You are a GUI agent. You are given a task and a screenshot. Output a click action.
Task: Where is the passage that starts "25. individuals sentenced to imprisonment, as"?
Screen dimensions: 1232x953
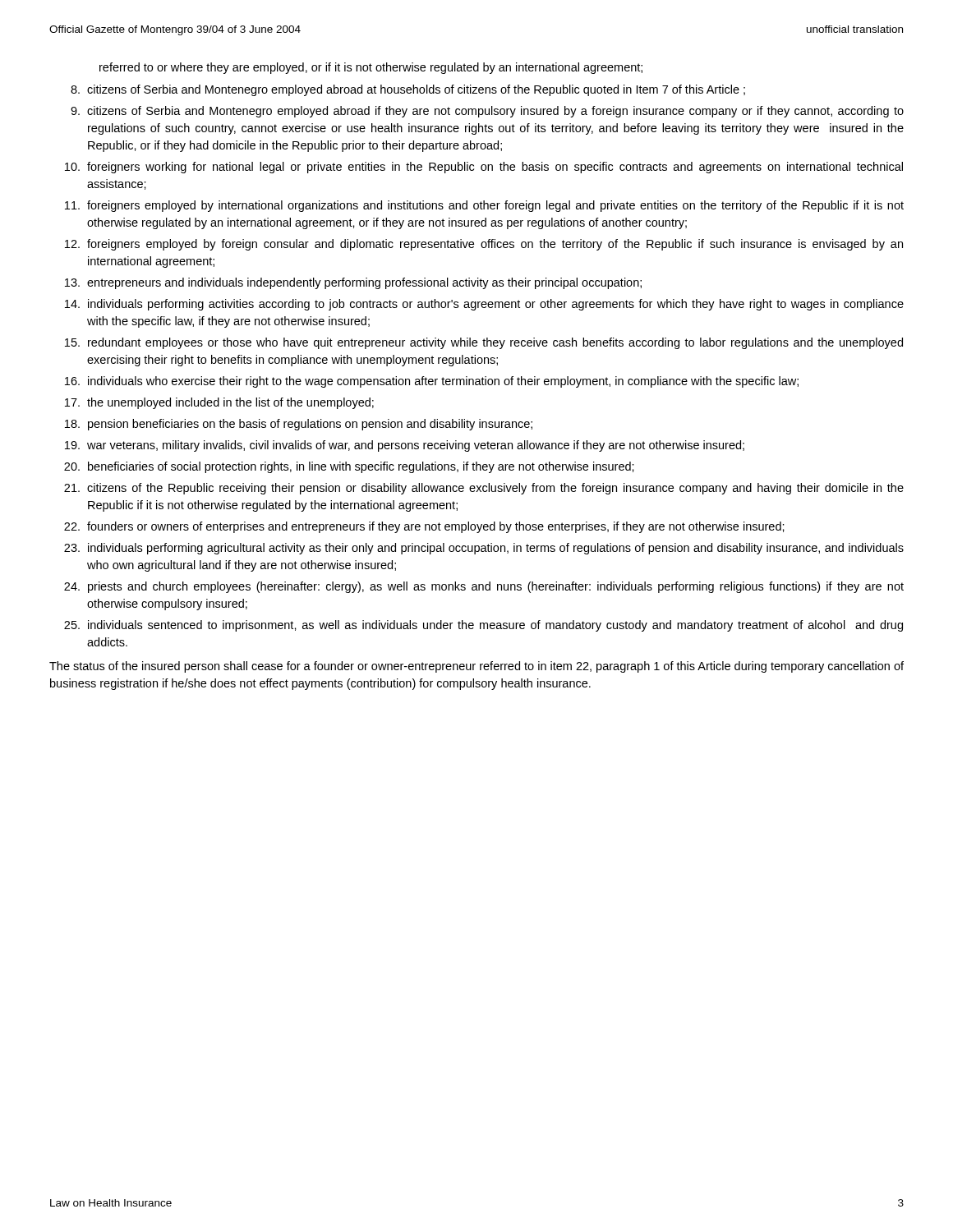pos(476,634)
